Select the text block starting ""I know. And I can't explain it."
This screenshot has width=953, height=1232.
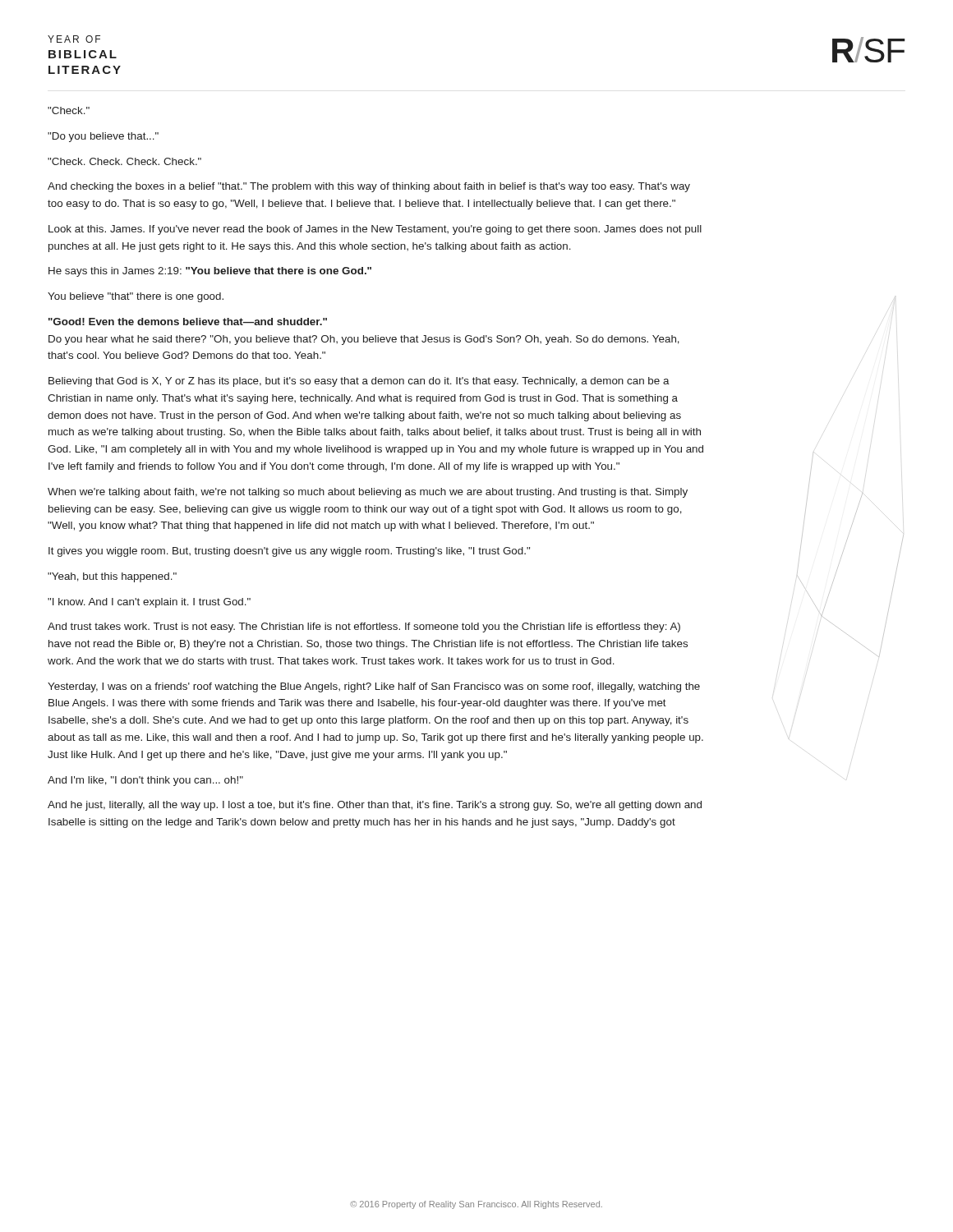click(x=149, y=601)
